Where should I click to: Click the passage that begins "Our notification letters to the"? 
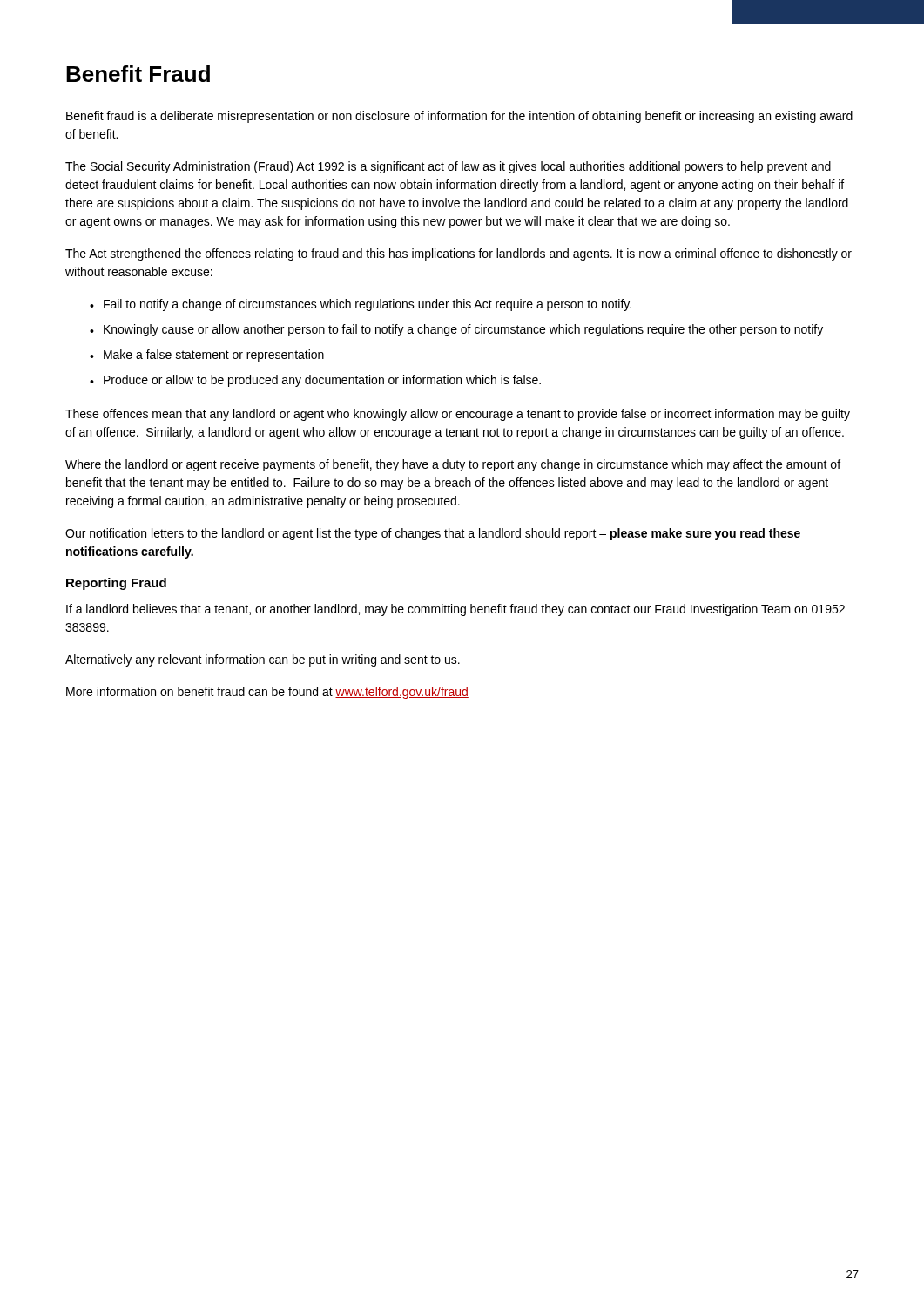(x=433, y=542)
